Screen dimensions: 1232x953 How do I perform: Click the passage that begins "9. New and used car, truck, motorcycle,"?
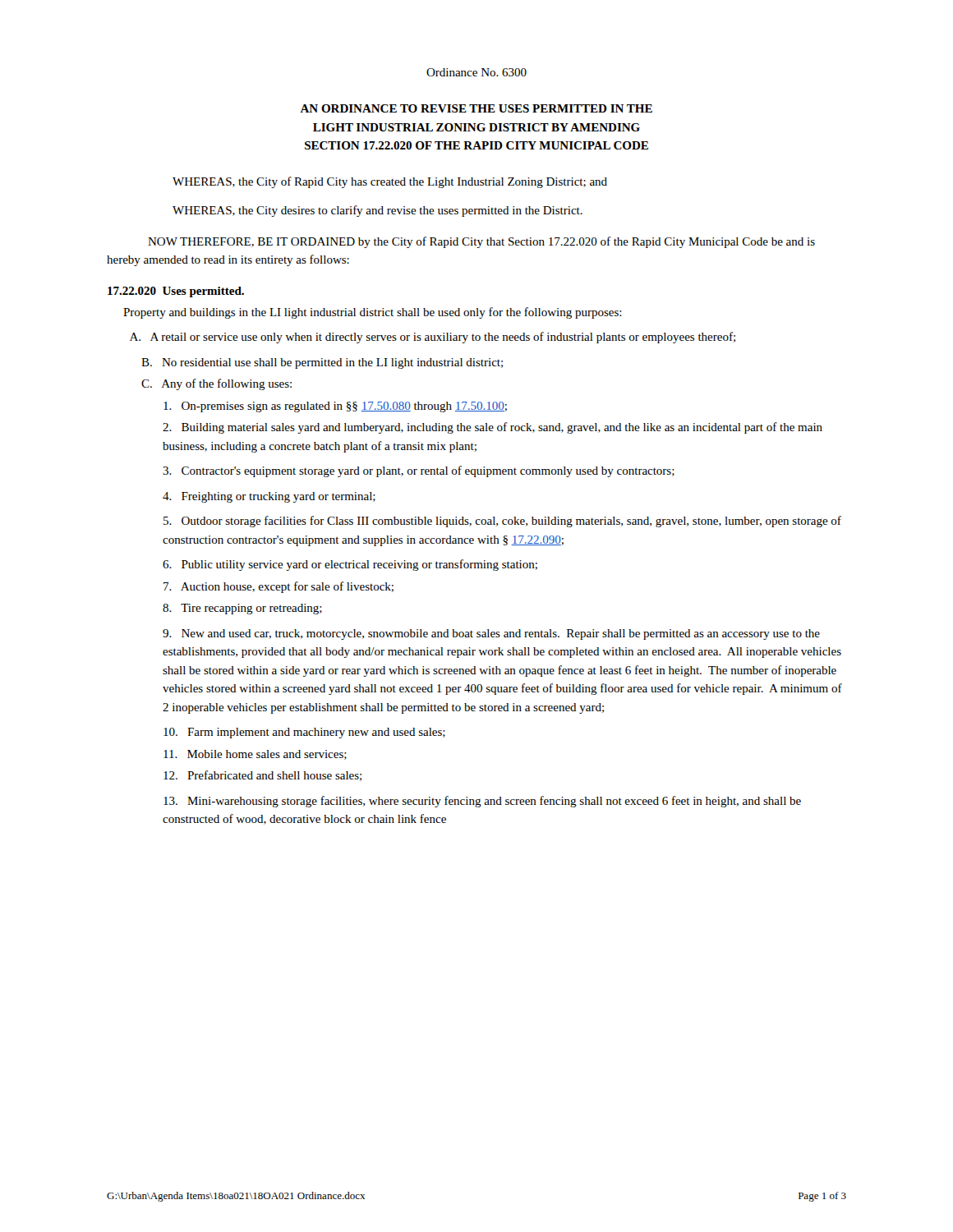click(x=502, y=670)
